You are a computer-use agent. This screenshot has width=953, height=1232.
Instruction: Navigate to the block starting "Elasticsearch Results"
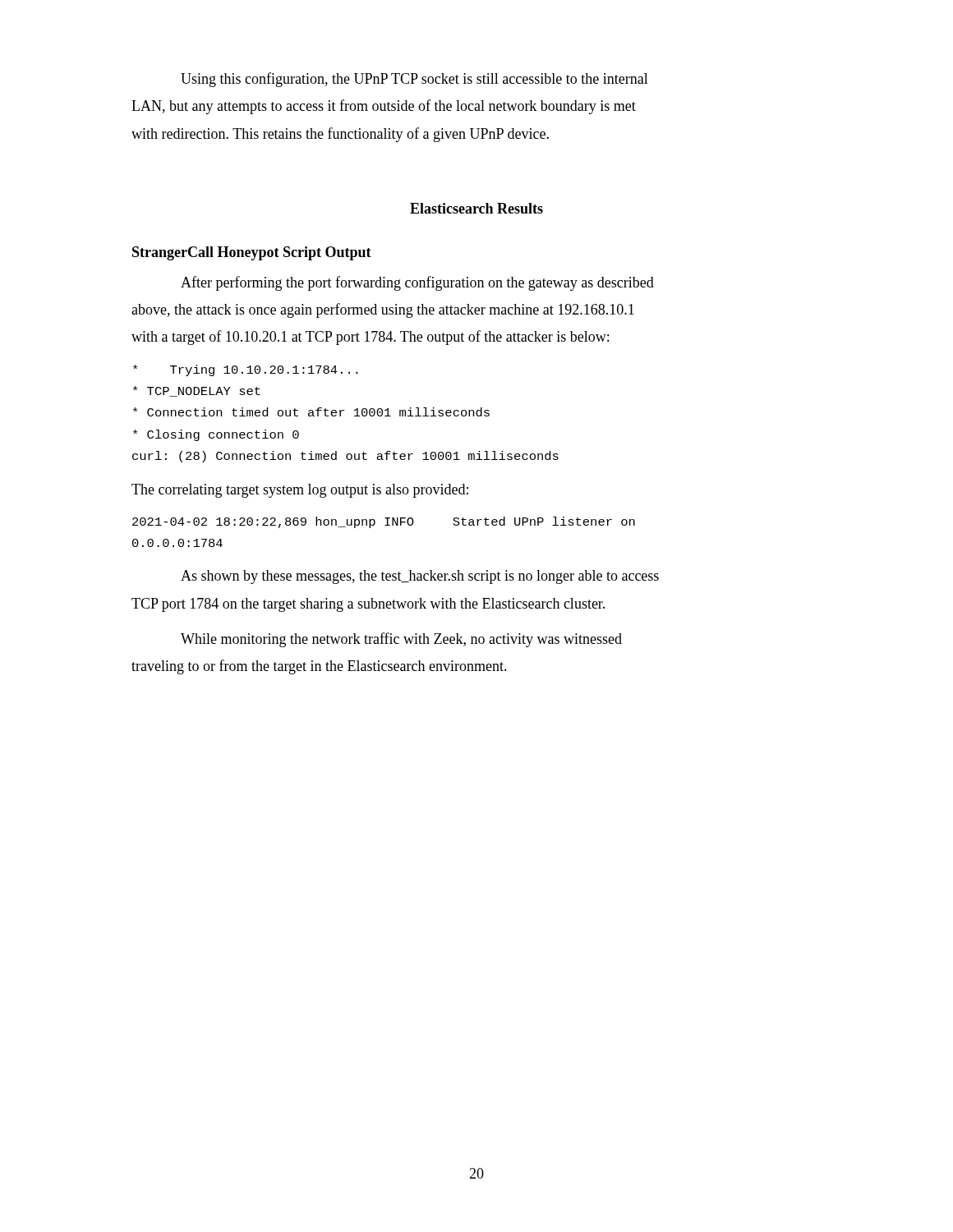click(476, 209)
